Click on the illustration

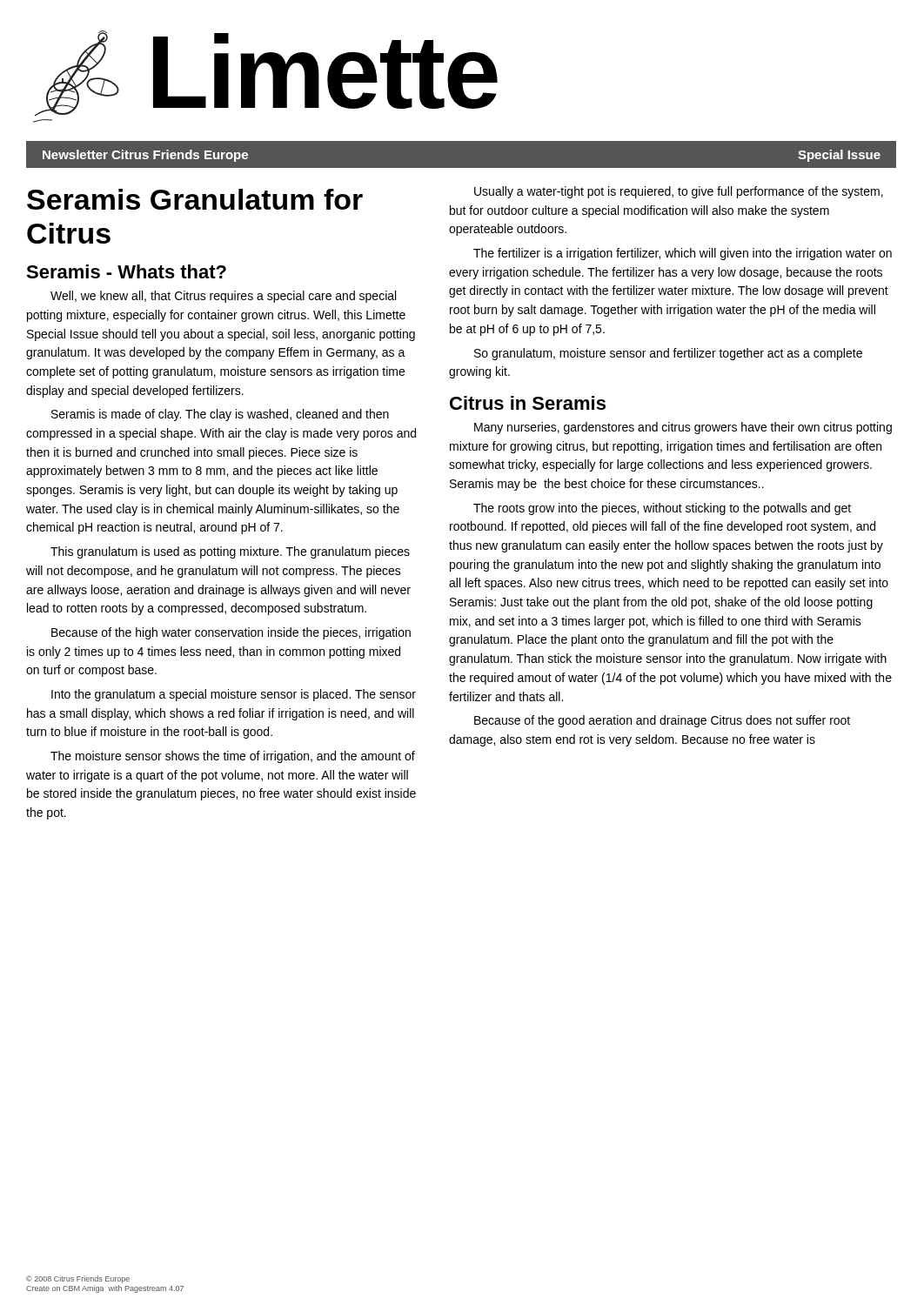(x=461, y=72)
